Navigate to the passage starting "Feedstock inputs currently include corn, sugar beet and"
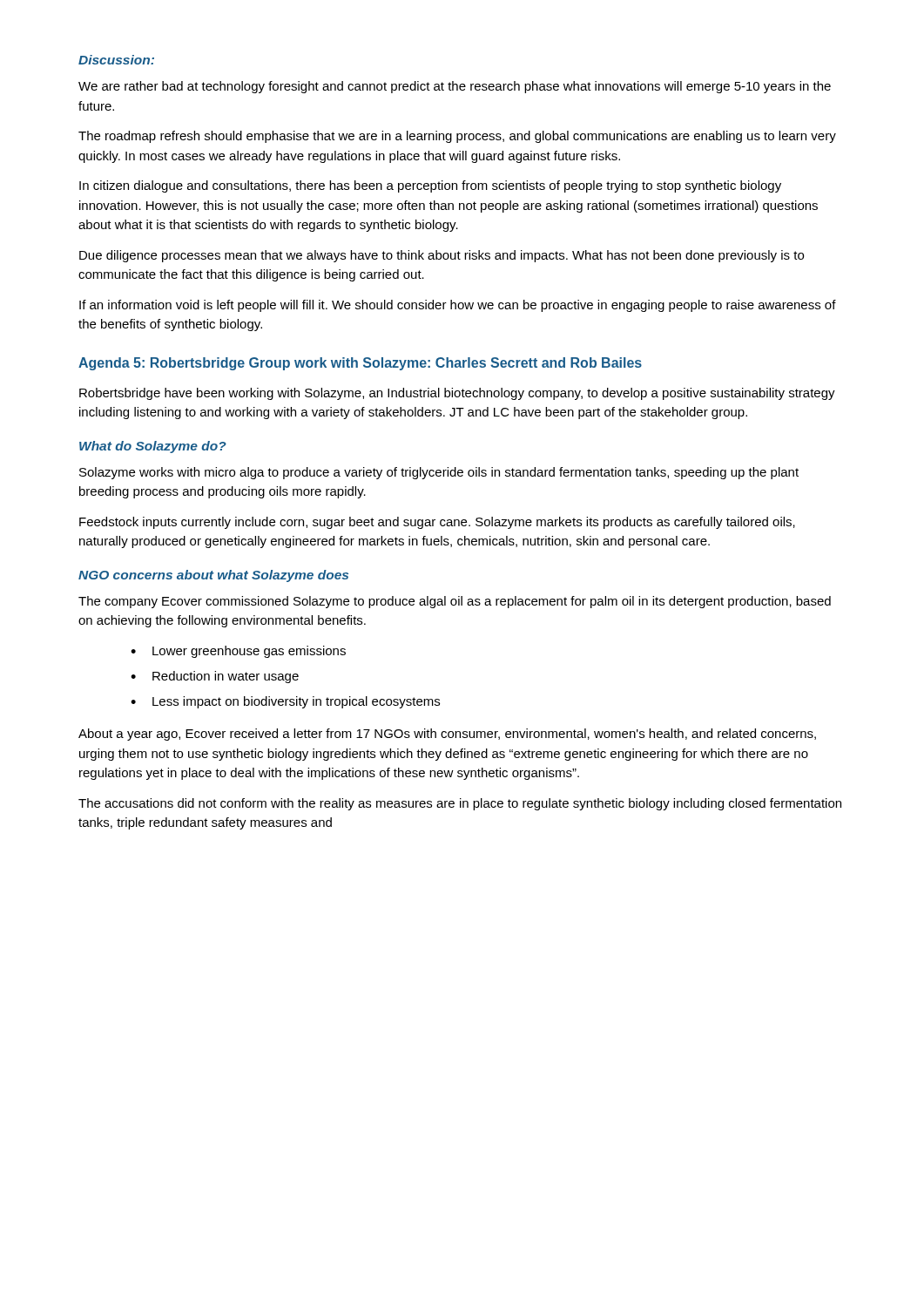This screenshot has height=1307, width=924. 437,531
